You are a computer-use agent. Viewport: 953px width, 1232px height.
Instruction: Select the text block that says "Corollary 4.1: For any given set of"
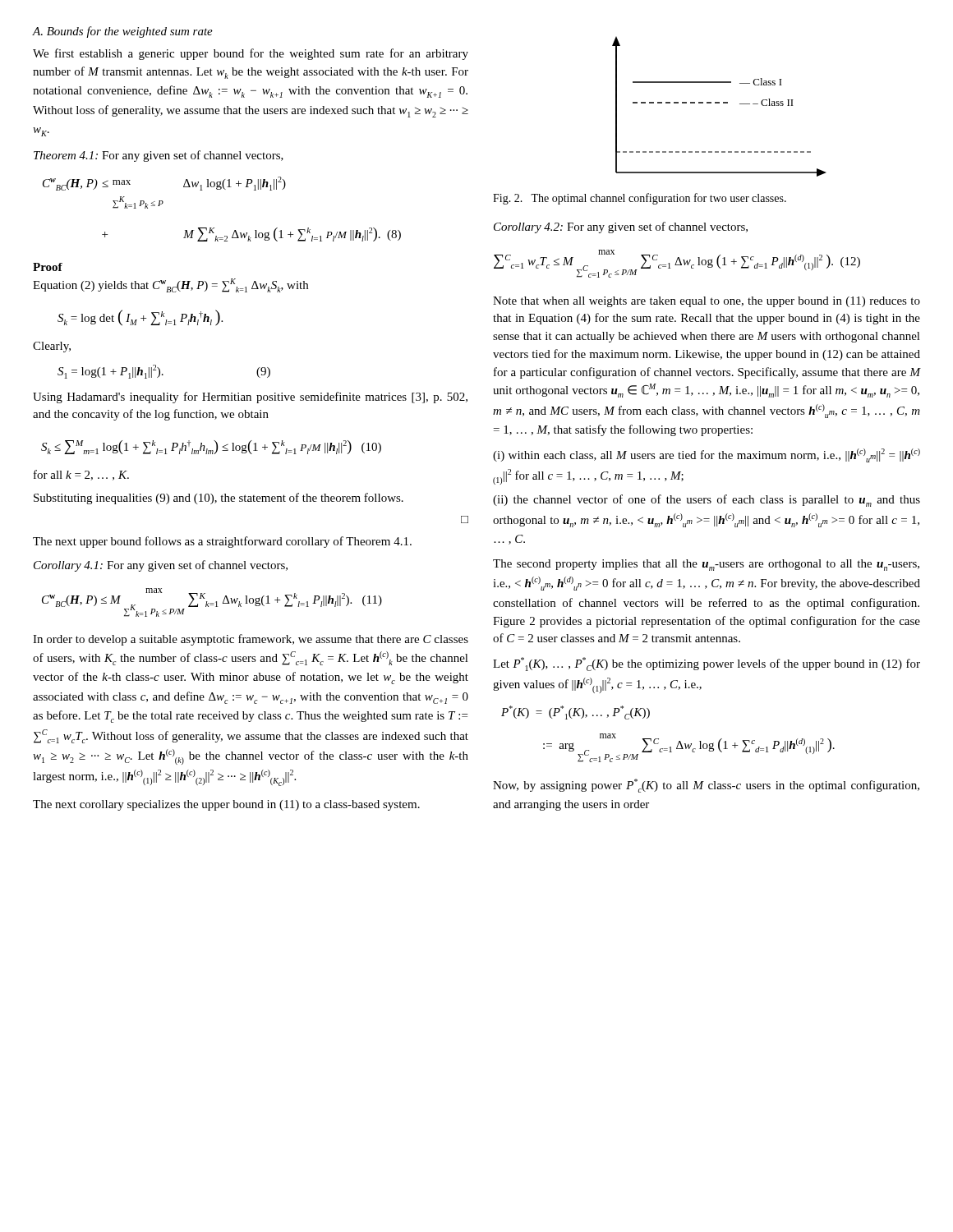pos(161,565)
